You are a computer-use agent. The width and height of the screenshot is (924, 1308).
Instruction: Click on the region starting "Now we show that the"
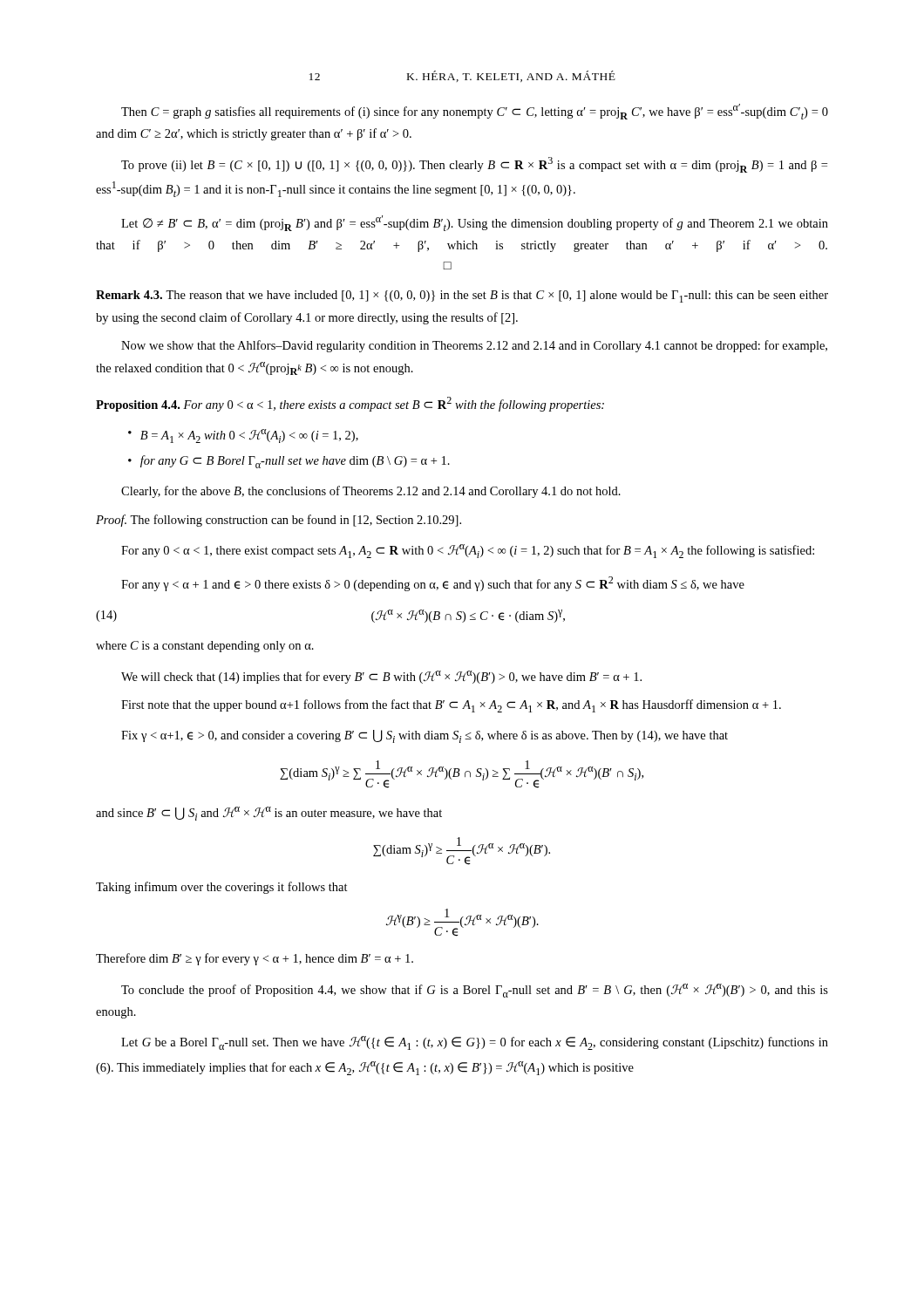point(462,358)
